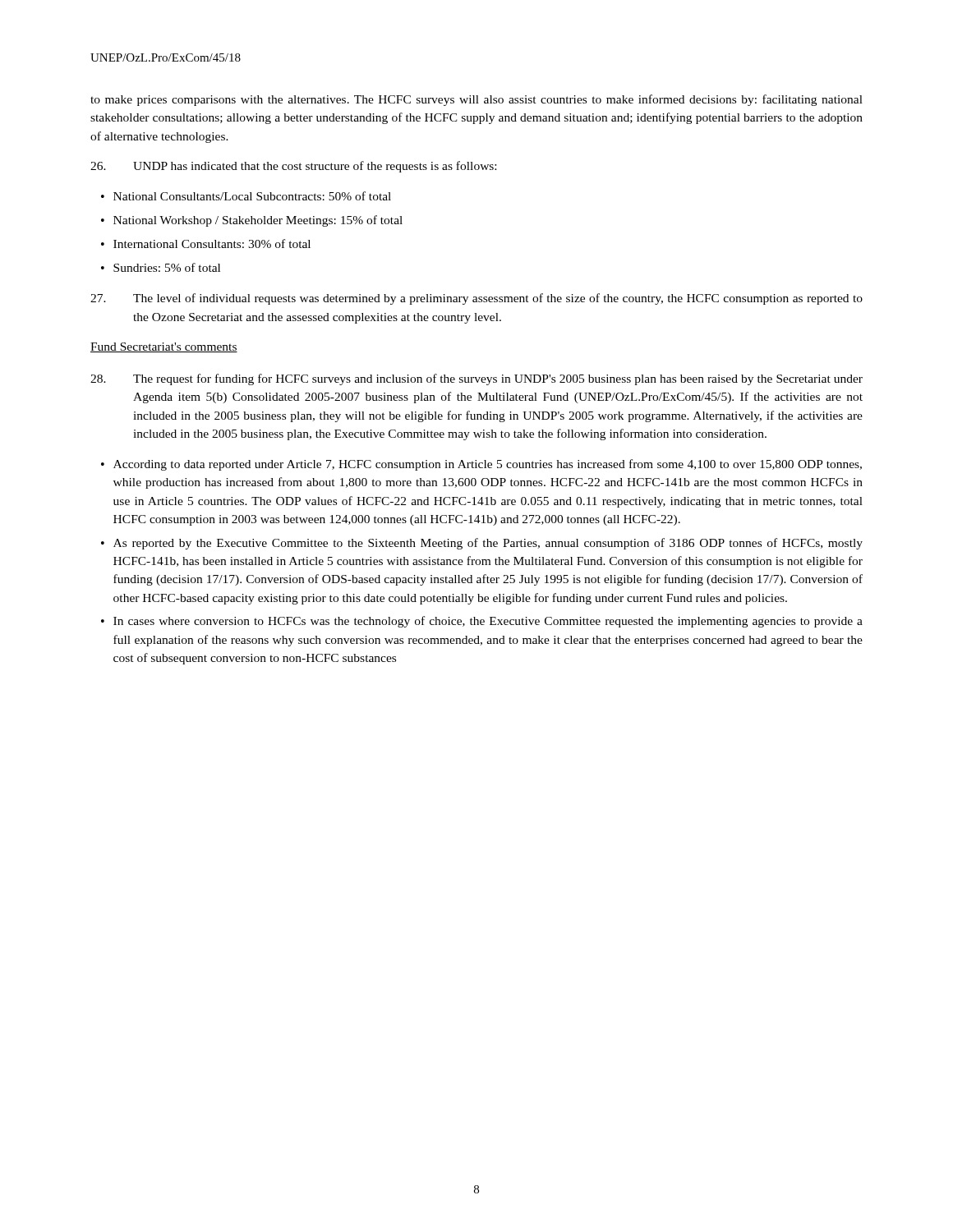The image size is (953, 1232).
Task: Where is the passage that starts "The level of individual"?
Action: [x=476, y=308]
